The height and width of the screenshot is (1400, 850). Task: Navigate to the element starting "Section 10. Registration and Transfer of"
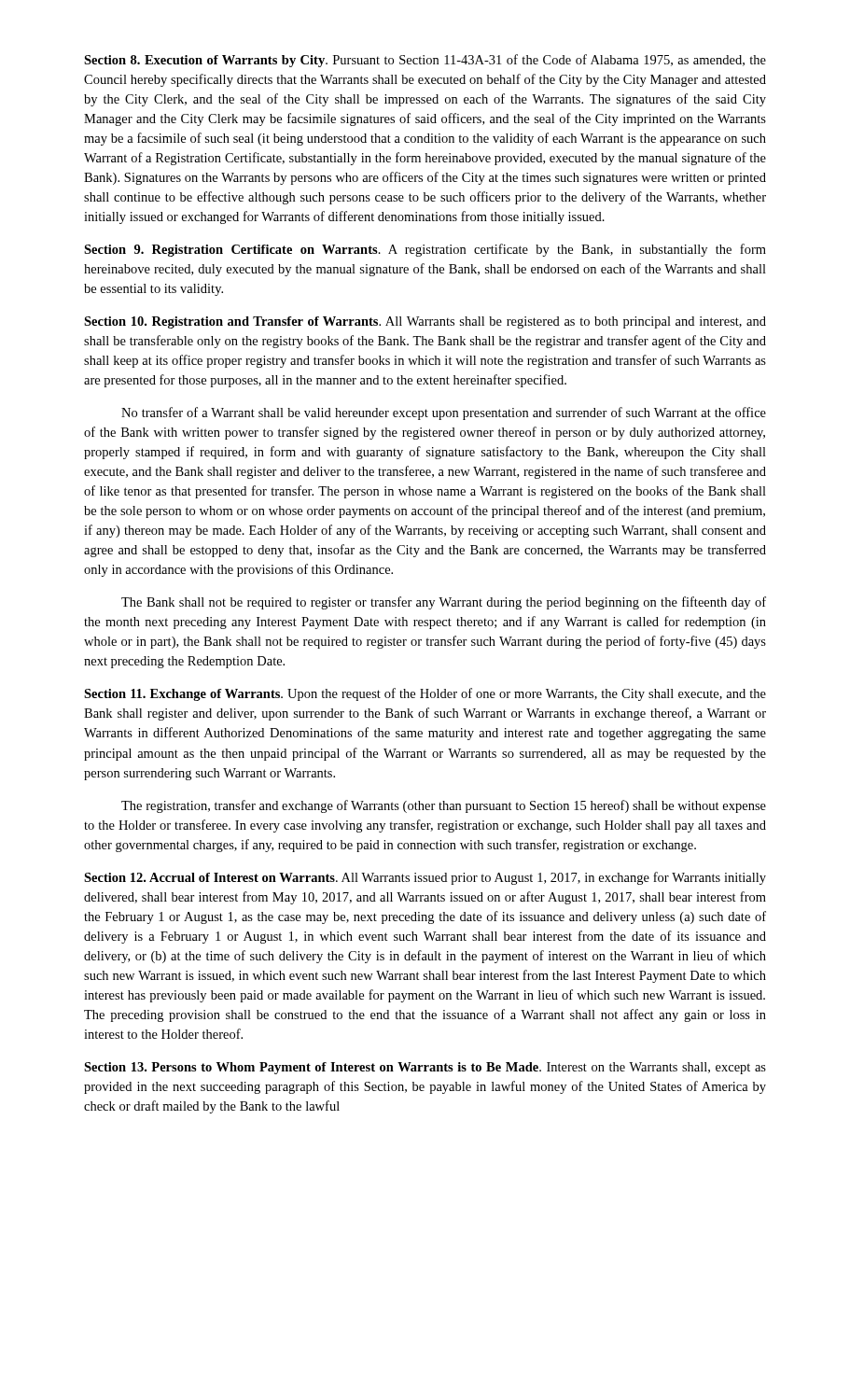point(425,351)
